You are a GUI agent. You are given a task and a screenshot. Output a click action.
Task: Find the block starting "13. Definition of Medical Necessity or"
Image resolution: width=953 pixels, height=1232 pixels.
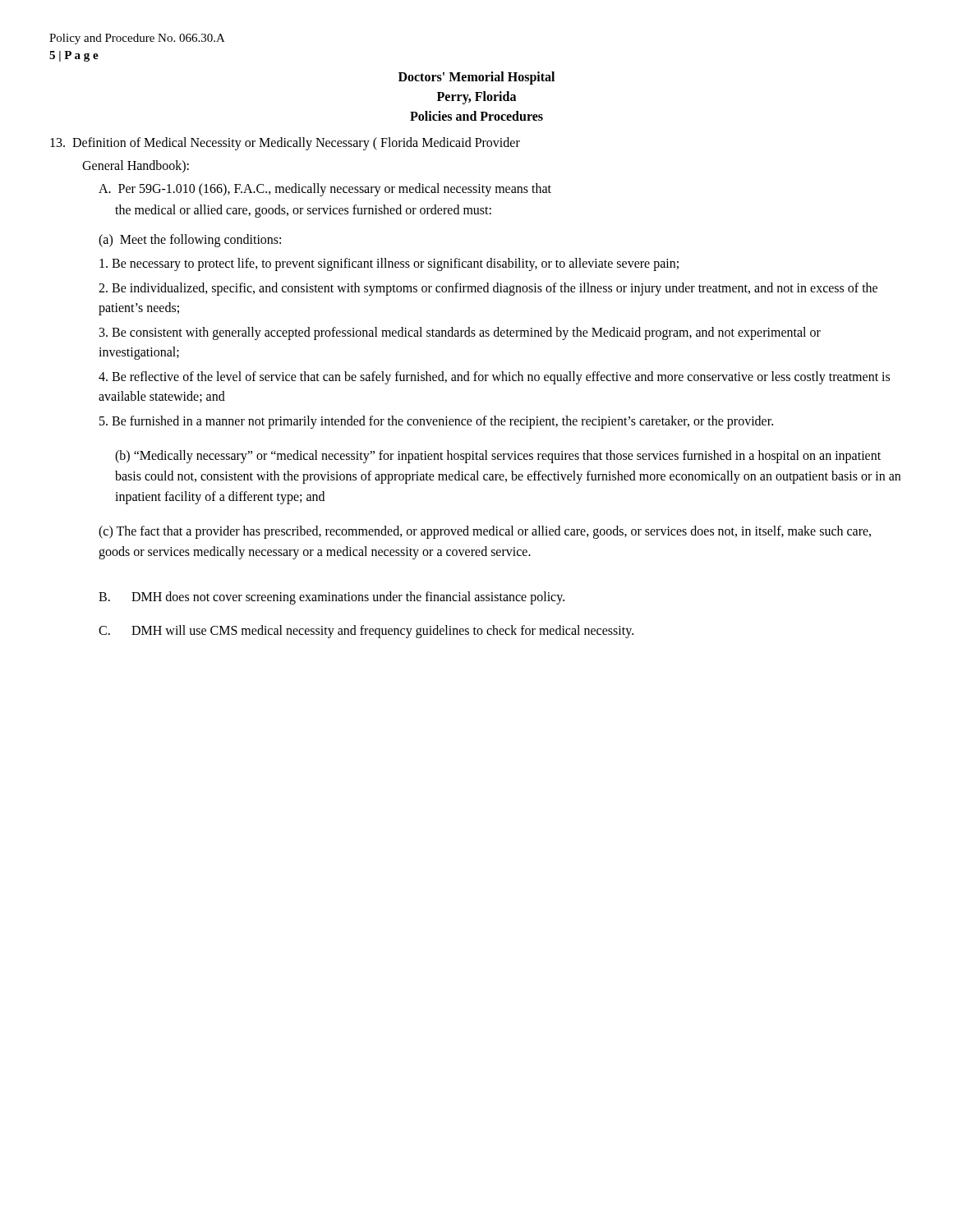[x=285, y=142]
